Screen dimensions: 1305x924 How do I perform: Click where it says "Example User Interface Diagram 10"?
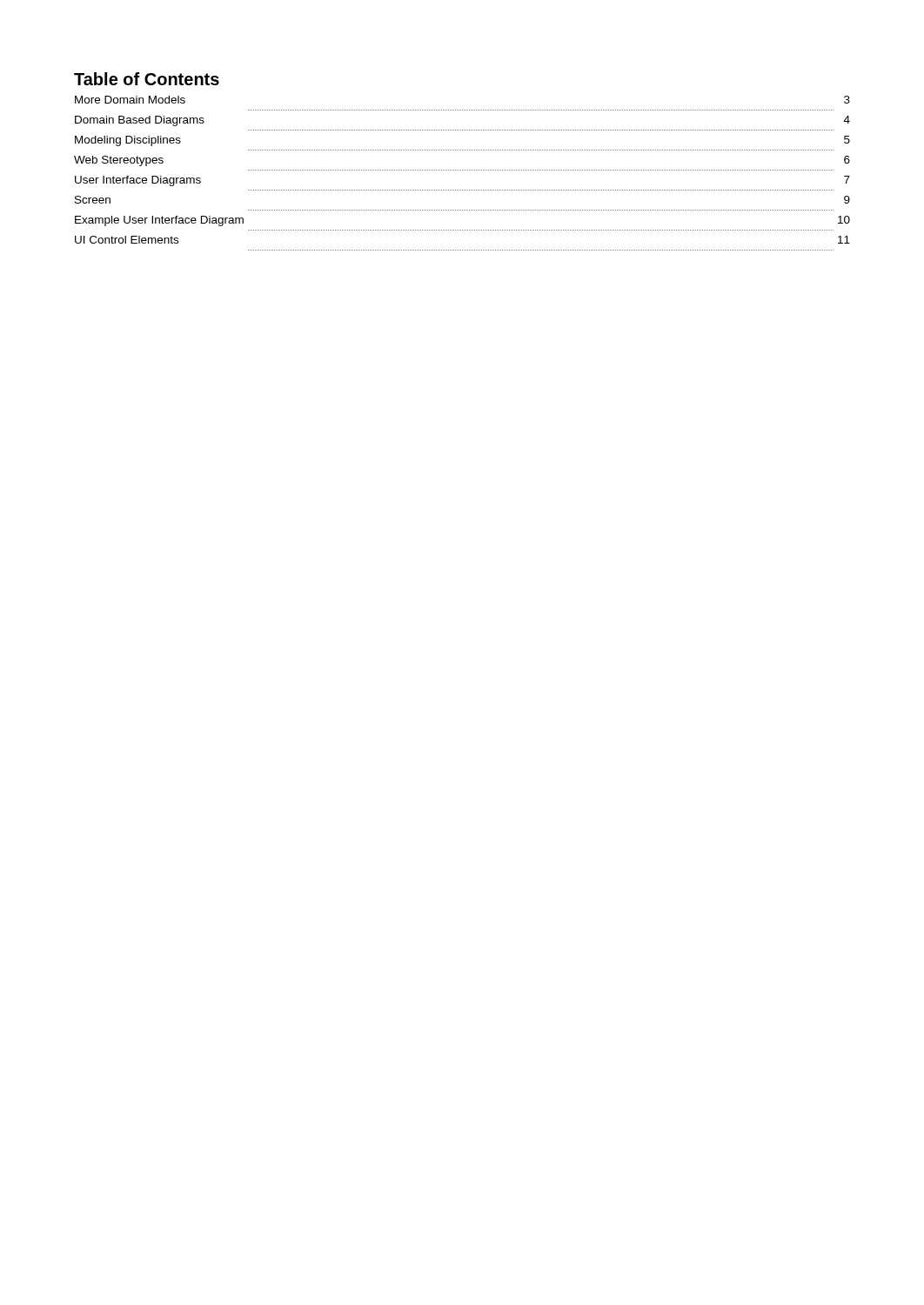click(x=462, y=220)
